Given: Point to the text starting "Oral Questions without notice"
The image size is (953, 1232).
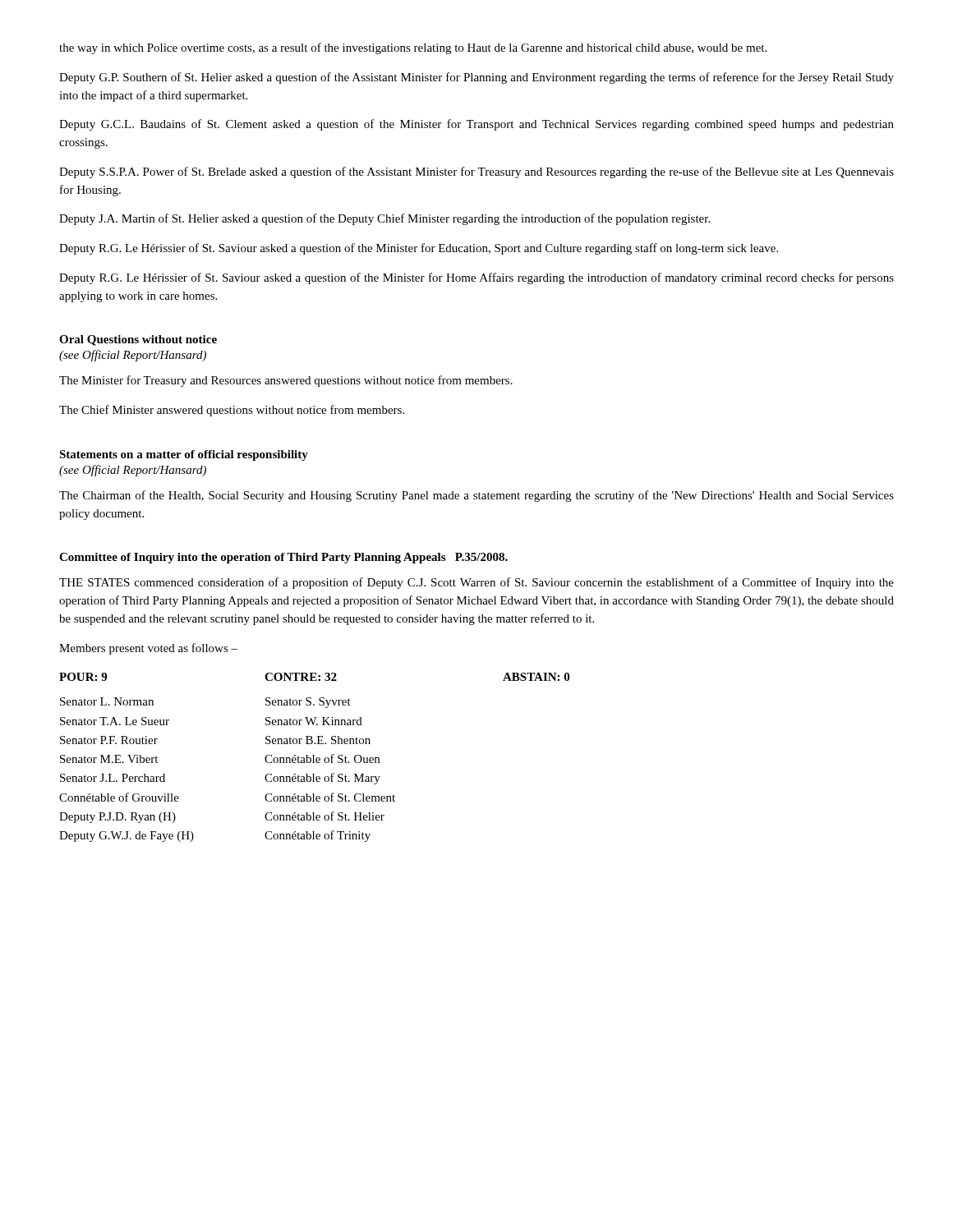Looking at the screenshot, I should pyautogui.click(x=138, y=339).
